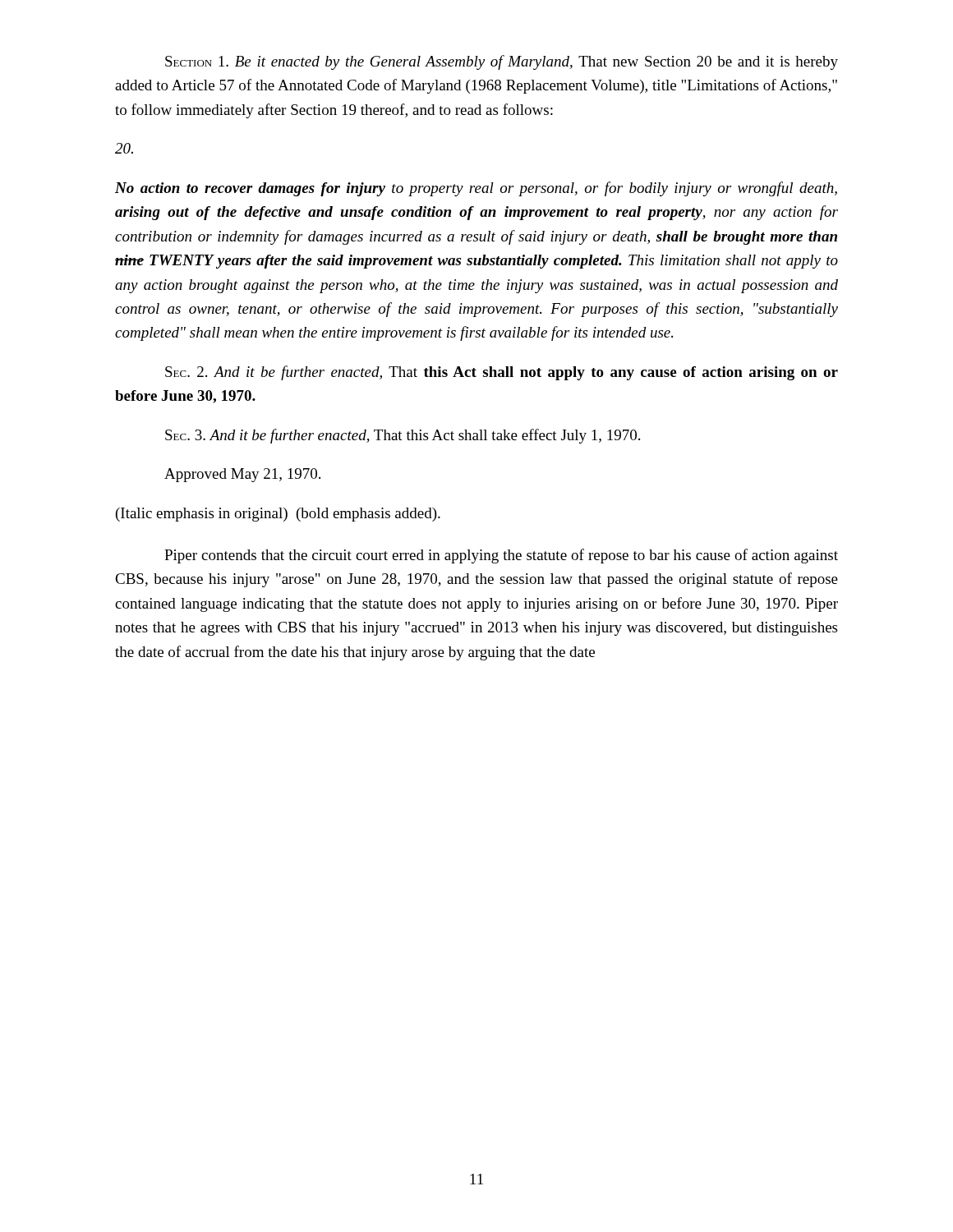This screenshot has height=1232, width=953.
Task: Navigate to the region starting "Sec. 3. And it be further enacted, That"
Action: click(x=403, y=435)
